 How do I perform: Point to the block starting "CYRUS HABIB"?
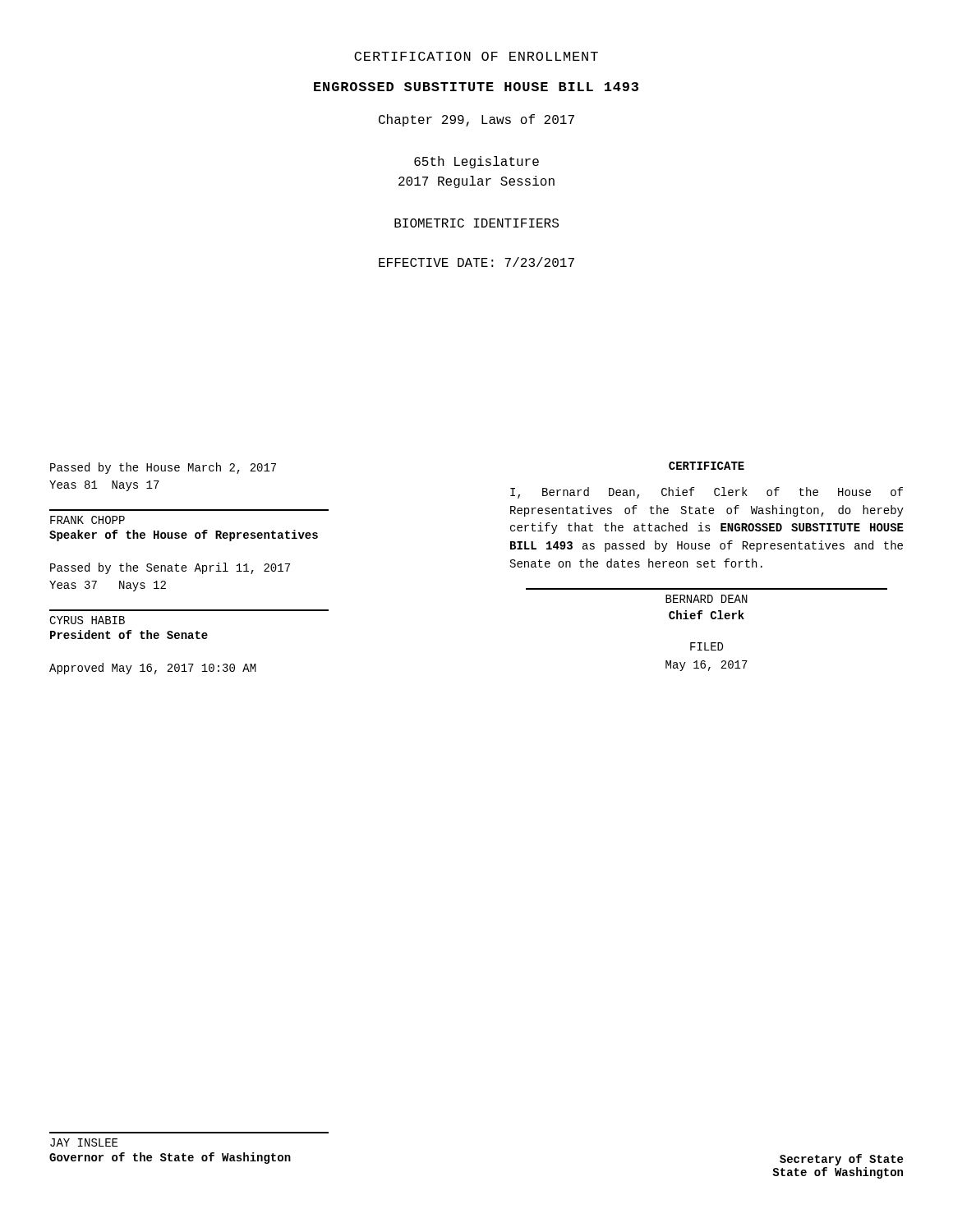[87, 621]
